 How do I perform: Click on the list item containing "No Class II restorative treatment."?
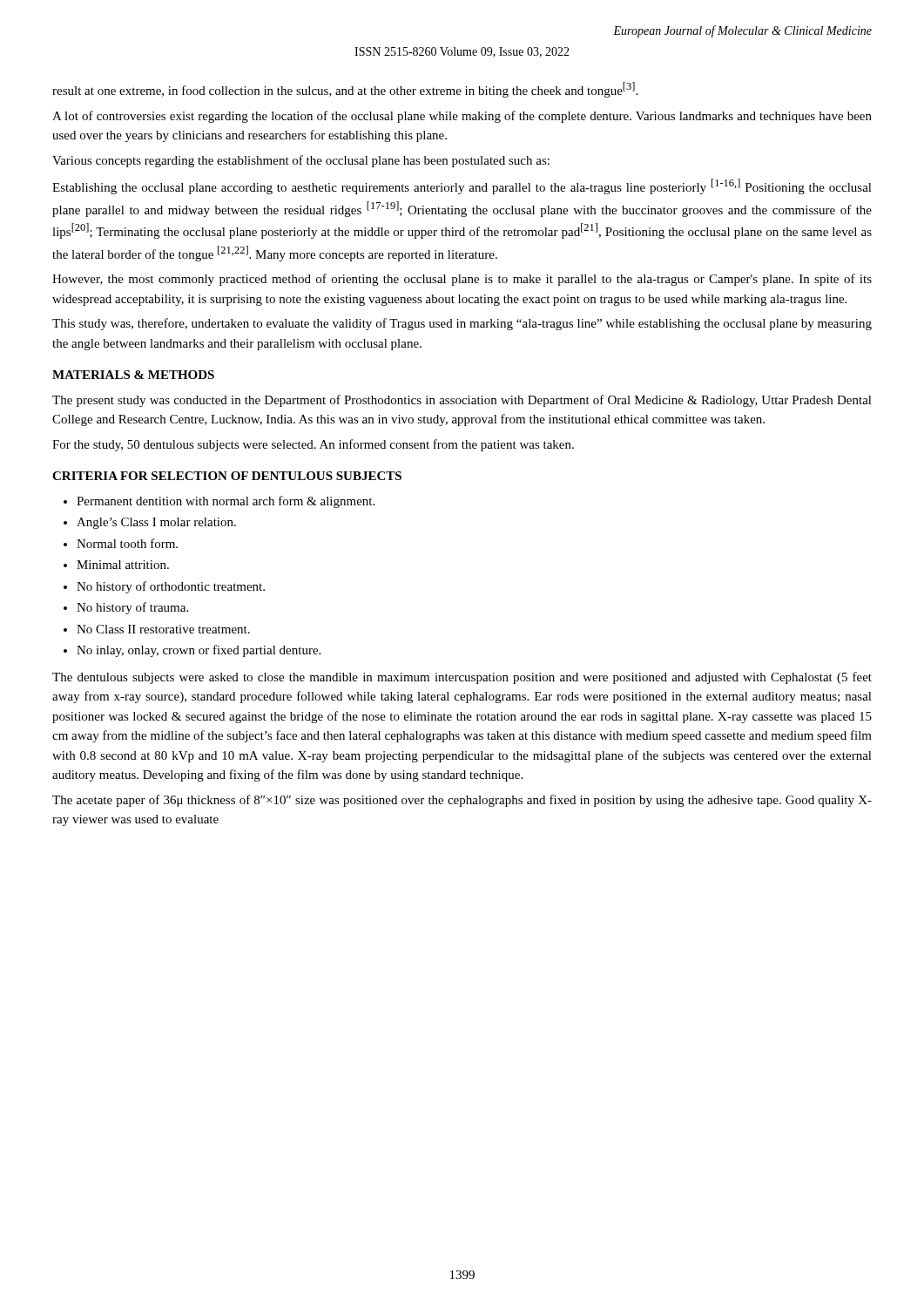164,629
